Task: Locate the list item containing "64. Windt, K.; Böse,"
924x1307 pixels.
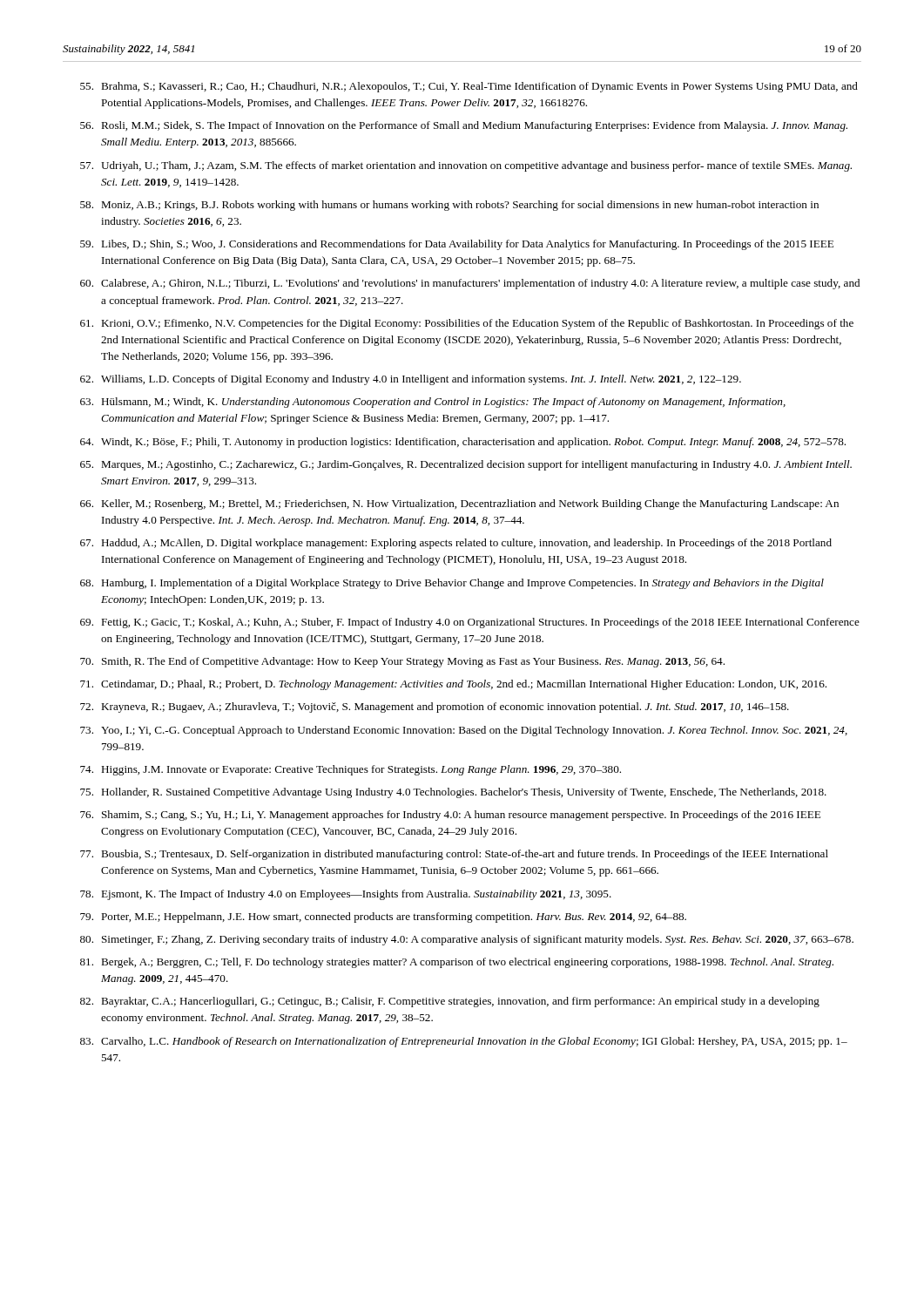Action: point(462,441)
